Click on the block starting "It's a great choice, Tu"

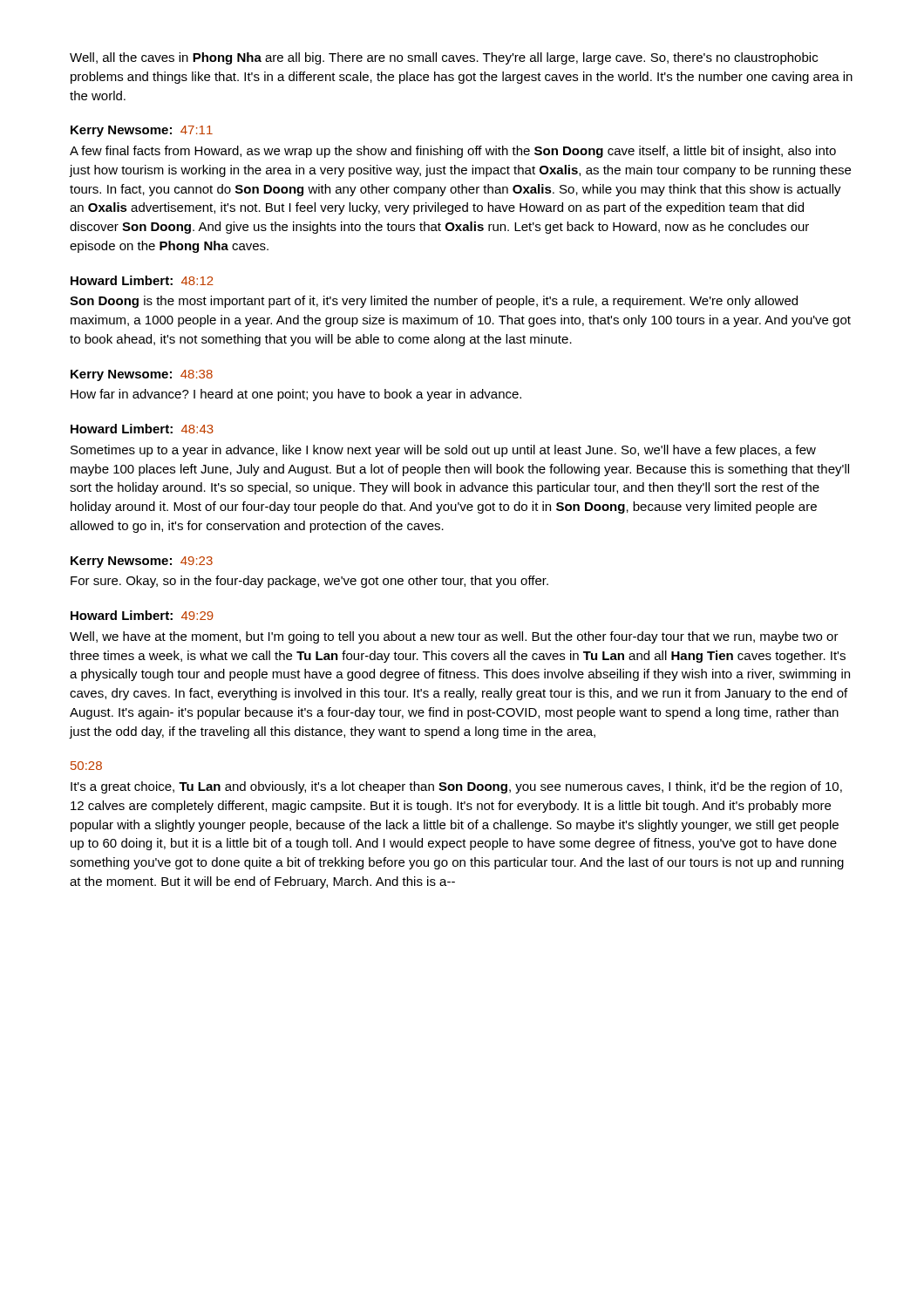[x=457, y=834]
